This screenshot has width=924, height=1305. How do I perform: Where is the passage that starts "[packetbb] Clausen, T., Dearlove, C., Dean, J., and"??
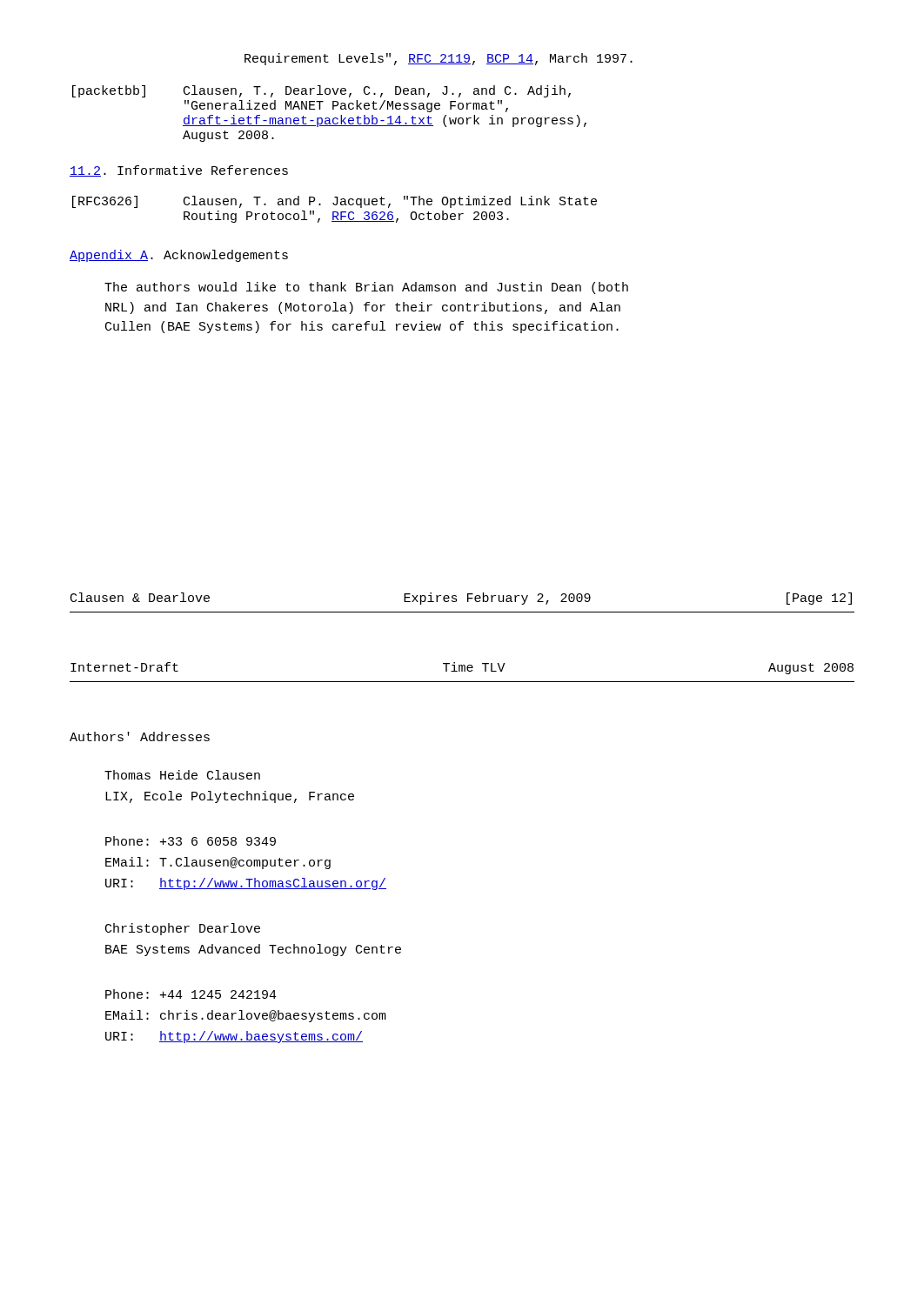pos(462,114)
